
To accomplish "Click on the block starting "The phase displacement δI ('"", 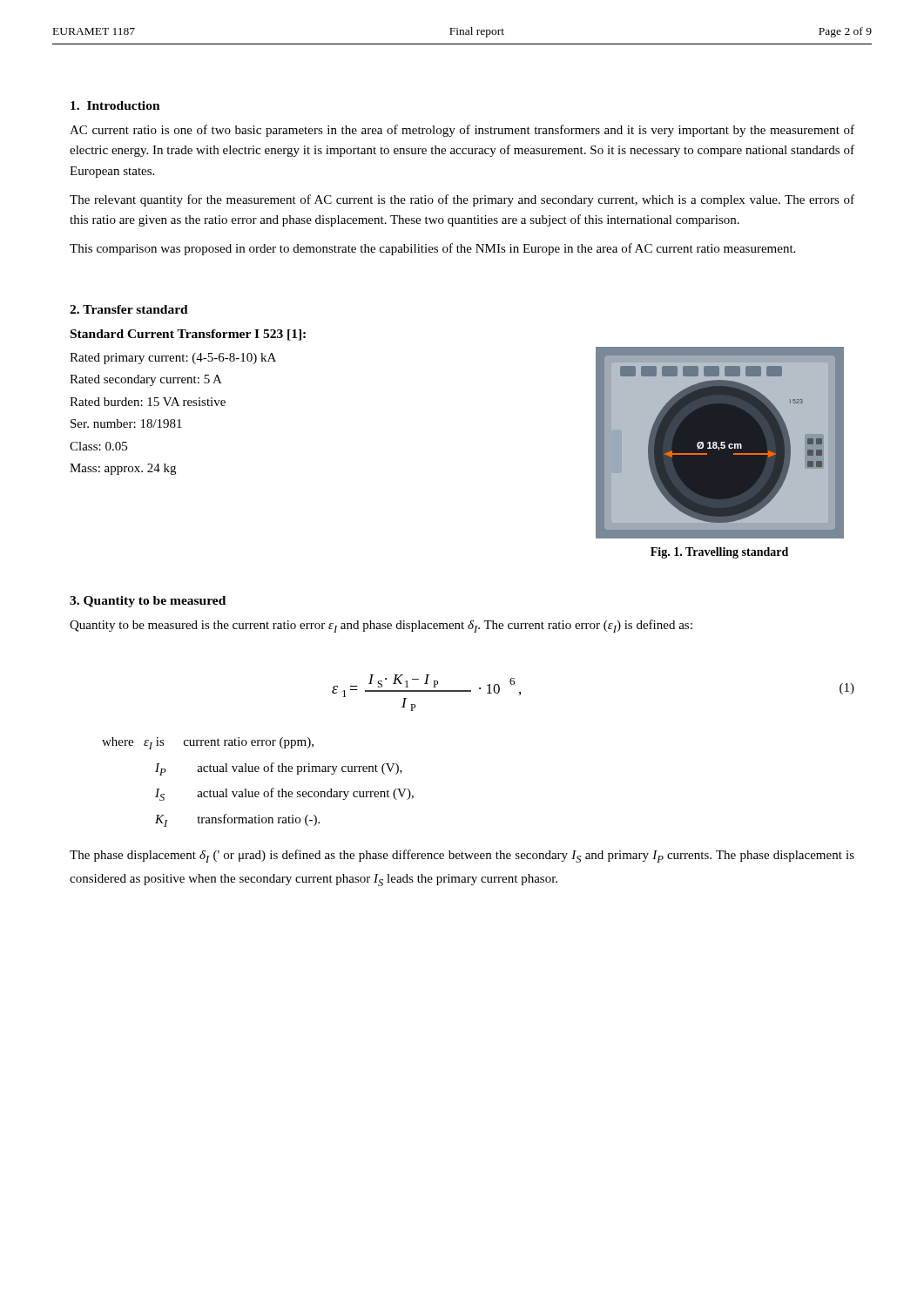I will [x=462, y=868].
